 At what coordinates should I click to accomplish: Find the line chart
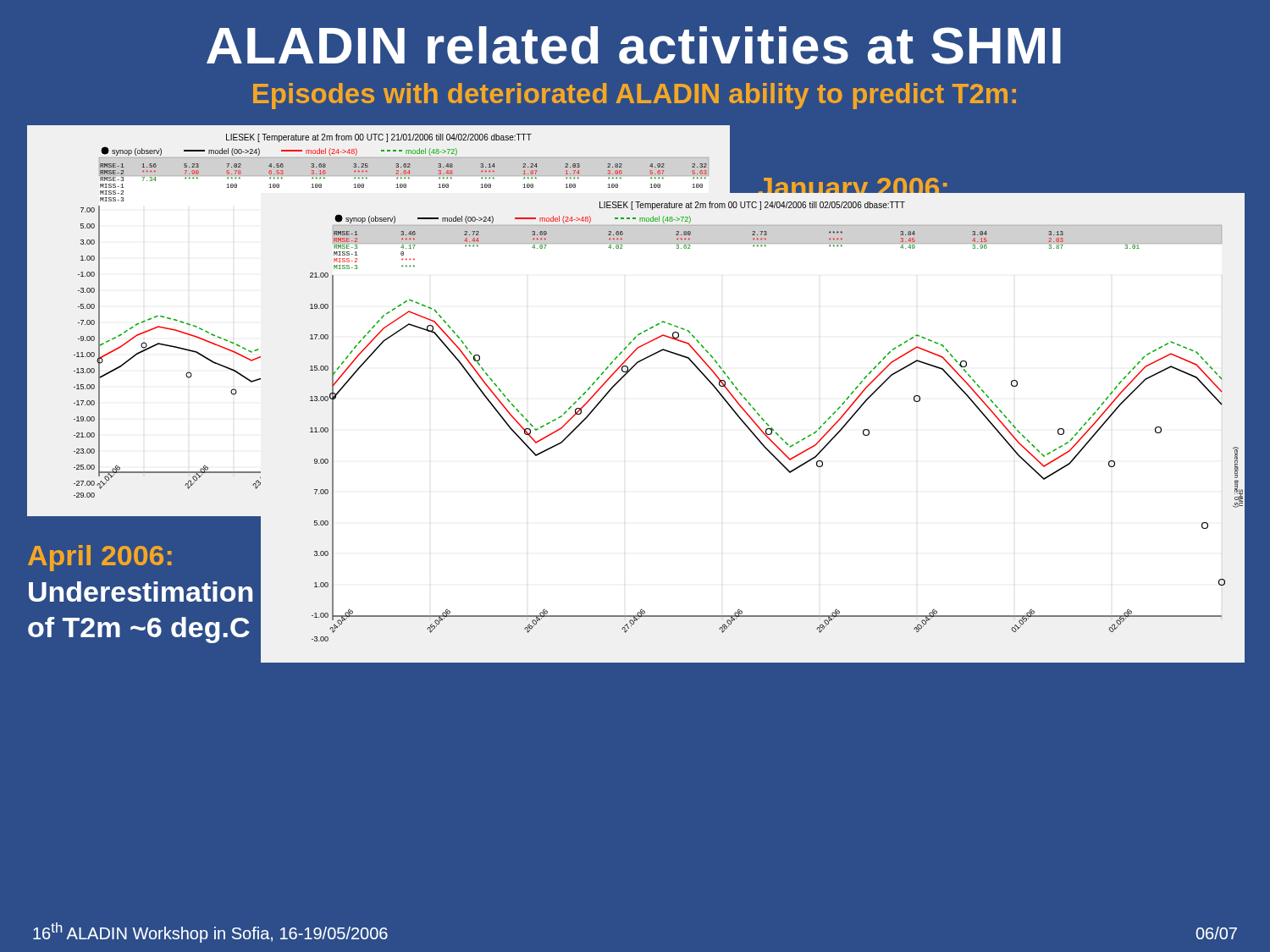point(378,321)
